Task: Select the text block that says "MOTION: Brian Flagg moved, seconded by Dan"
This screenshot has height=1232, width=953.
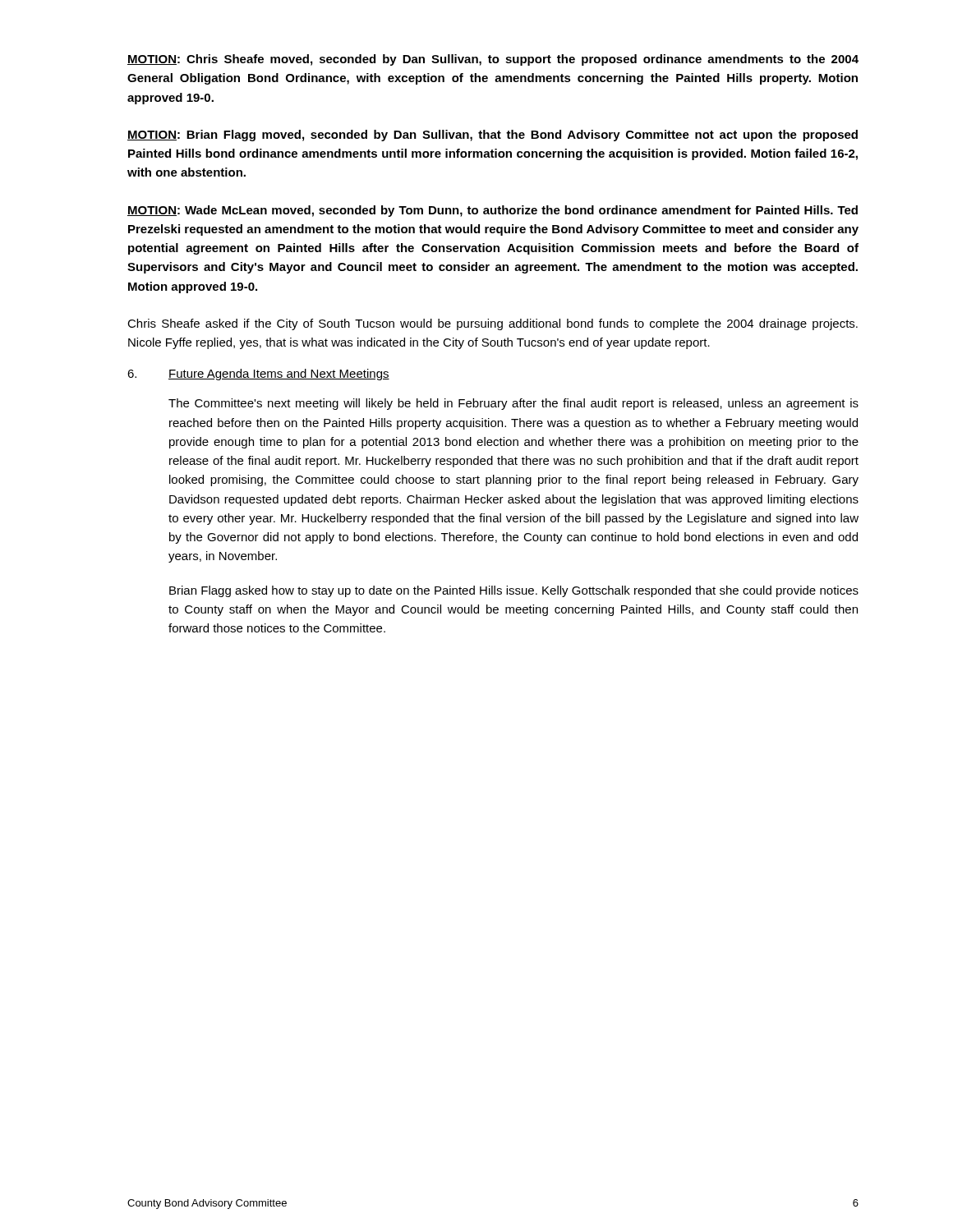Action: [x=493, y=153]
